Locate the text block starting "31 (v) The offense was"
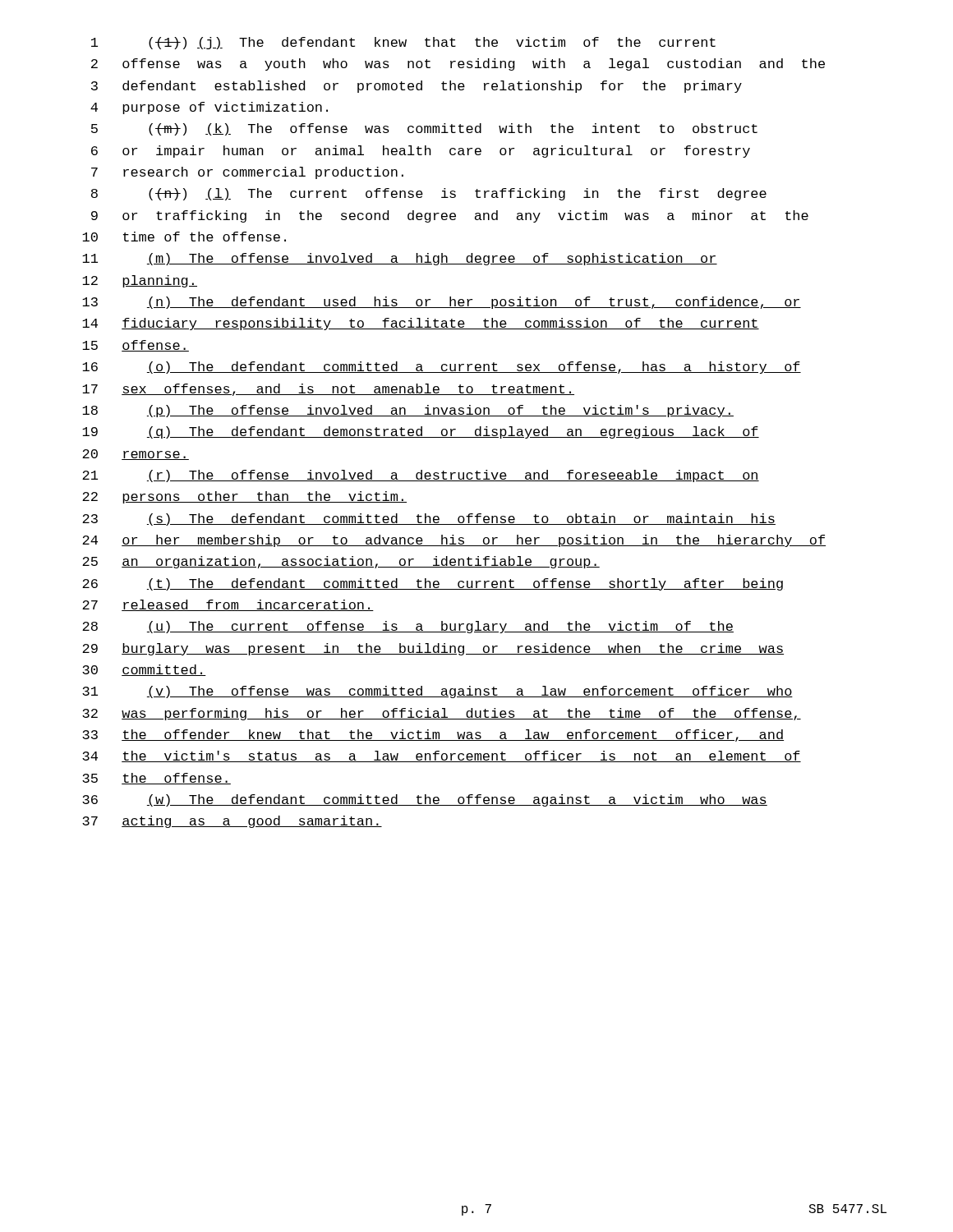This screenshot has width=953, height=1232. tap(476, 693)
